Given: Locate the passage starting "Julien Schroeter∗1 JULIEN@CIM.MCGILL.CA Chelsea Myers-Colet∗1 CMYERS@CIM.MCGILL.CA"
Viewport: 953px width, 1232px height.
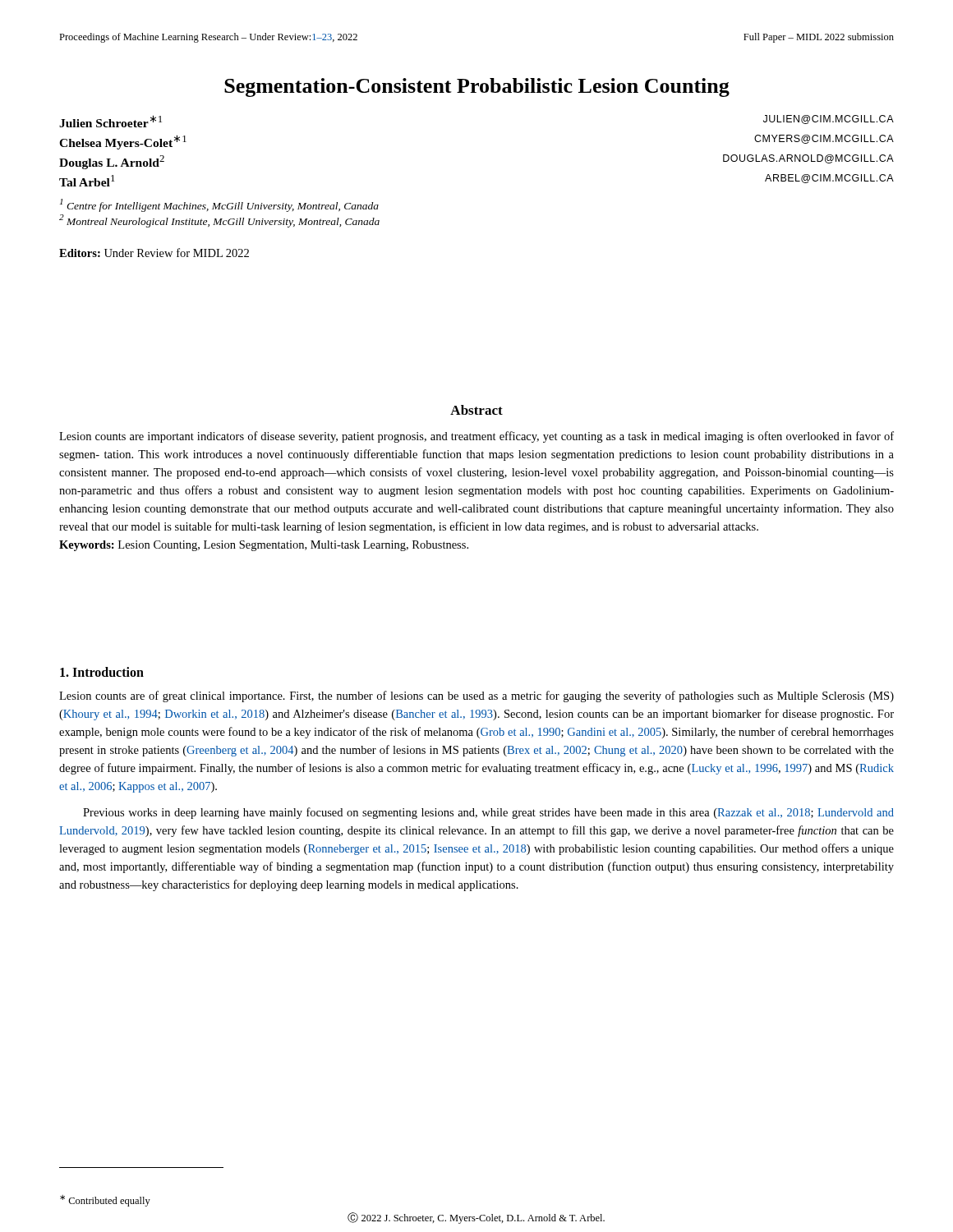Looking at the screenshot, I should (110, 121).
